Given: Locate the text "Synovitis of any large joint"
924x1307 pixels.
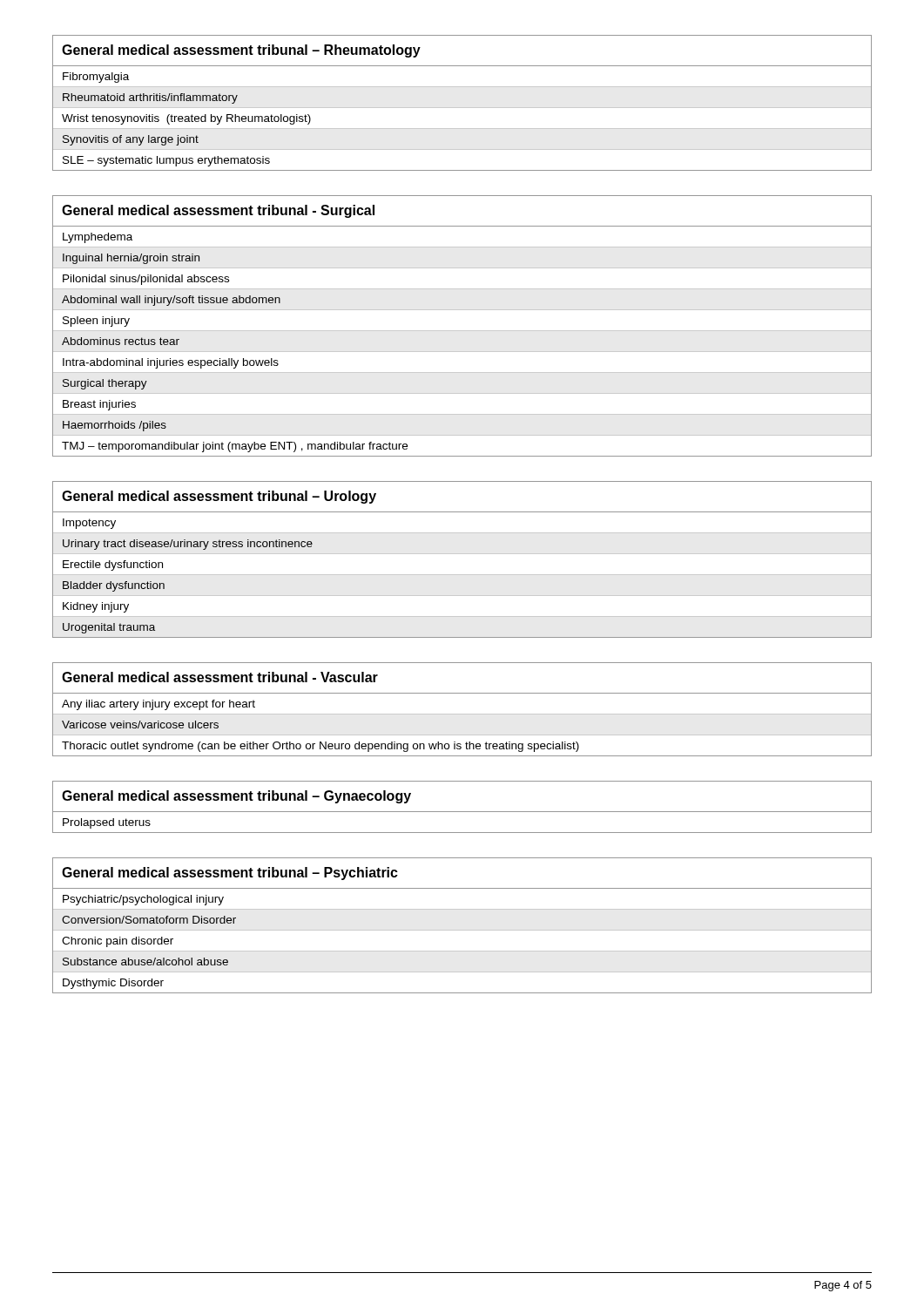Looking at the screenshot, I should coord(130,139).
